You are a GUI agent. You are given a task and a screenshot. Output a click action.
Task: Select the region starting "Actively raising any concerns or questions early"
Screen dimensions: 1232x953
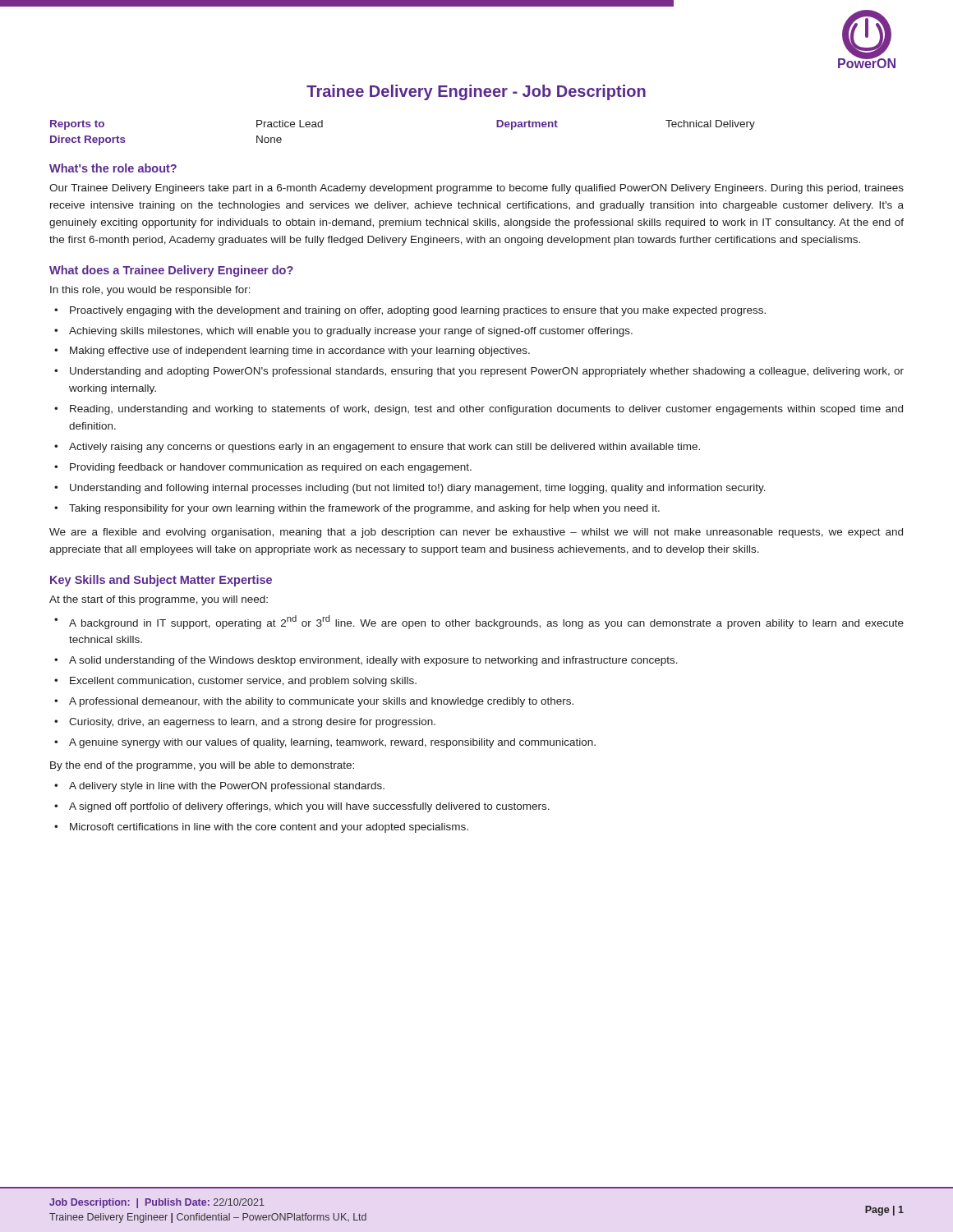(385, 446)
